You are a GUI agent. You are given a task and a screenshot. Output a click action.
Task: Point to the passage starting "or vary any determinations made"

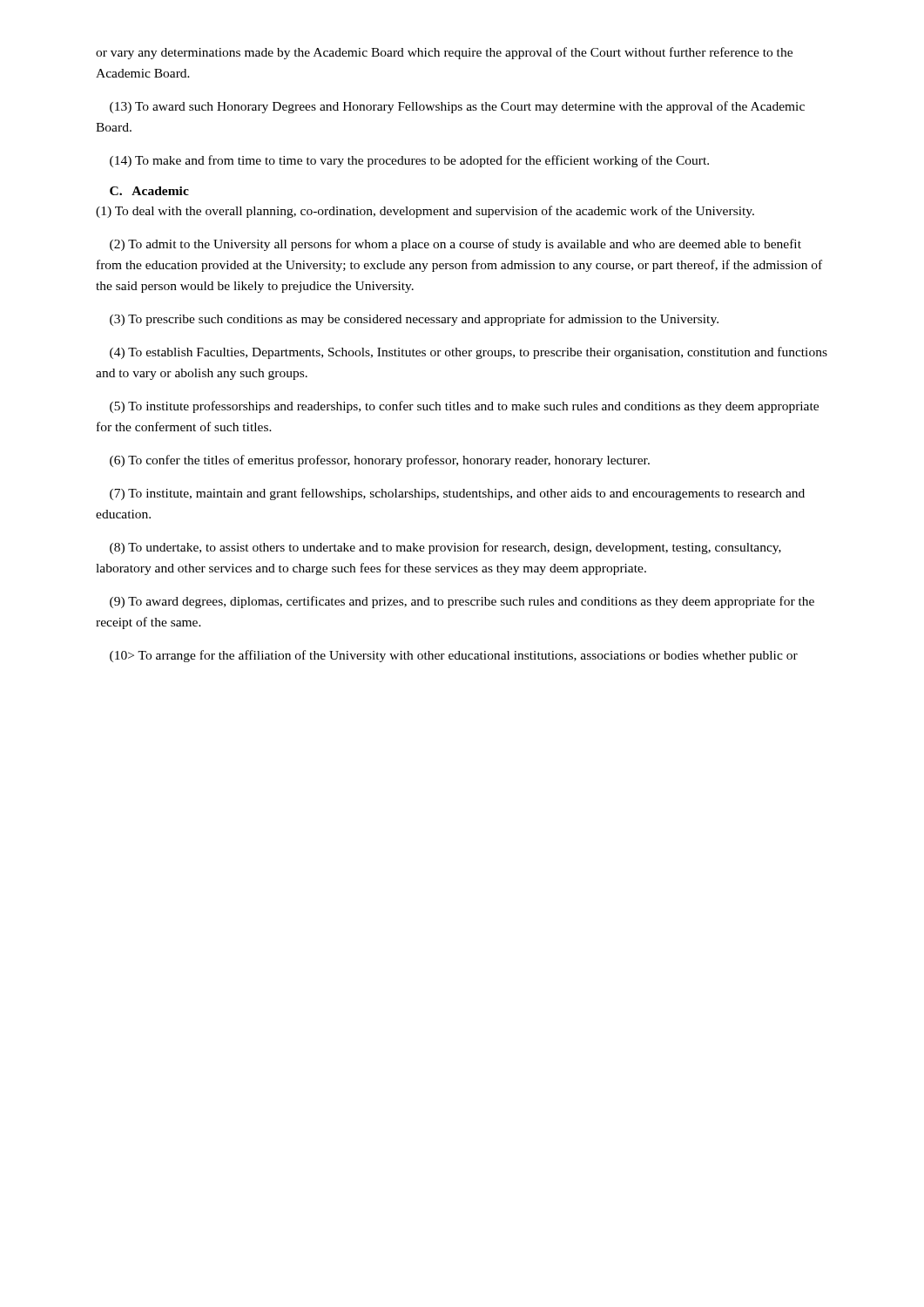click(x=444, y=62)
